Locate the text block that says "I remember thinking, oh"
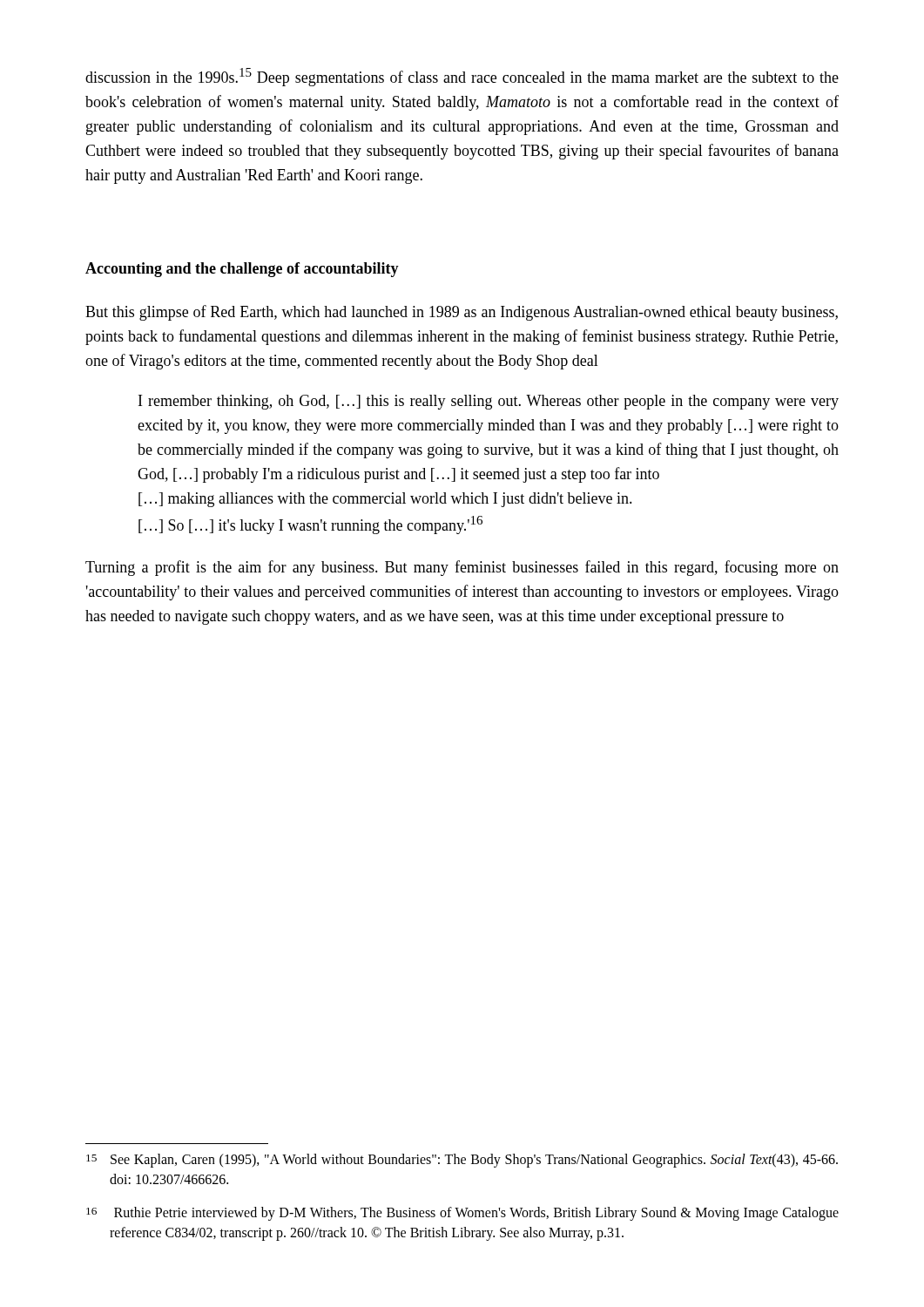Viewport: 924px width, 1307px height. click(488, 463)
